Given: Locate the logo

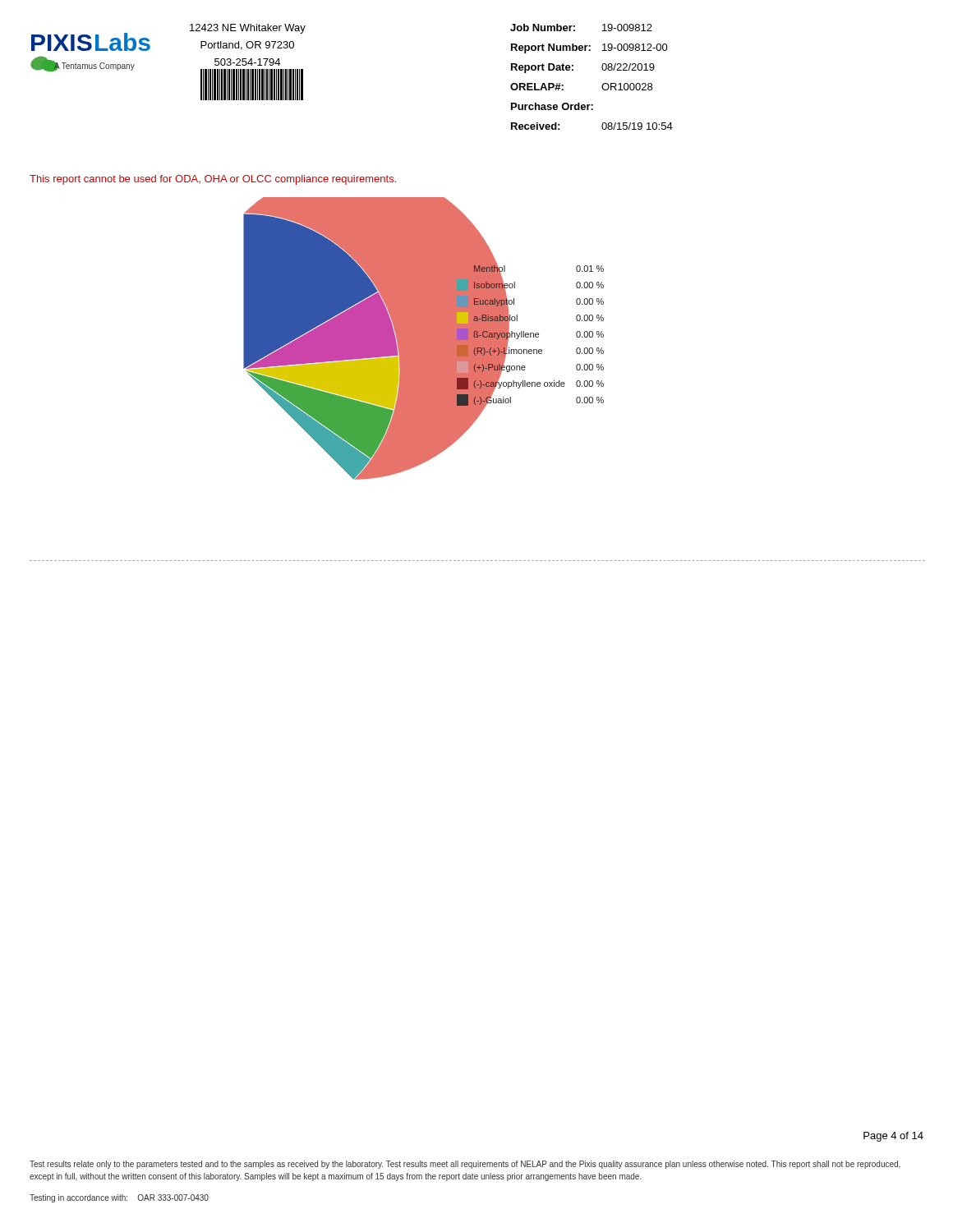Looking at the screenshot, I should pos(101,48).
